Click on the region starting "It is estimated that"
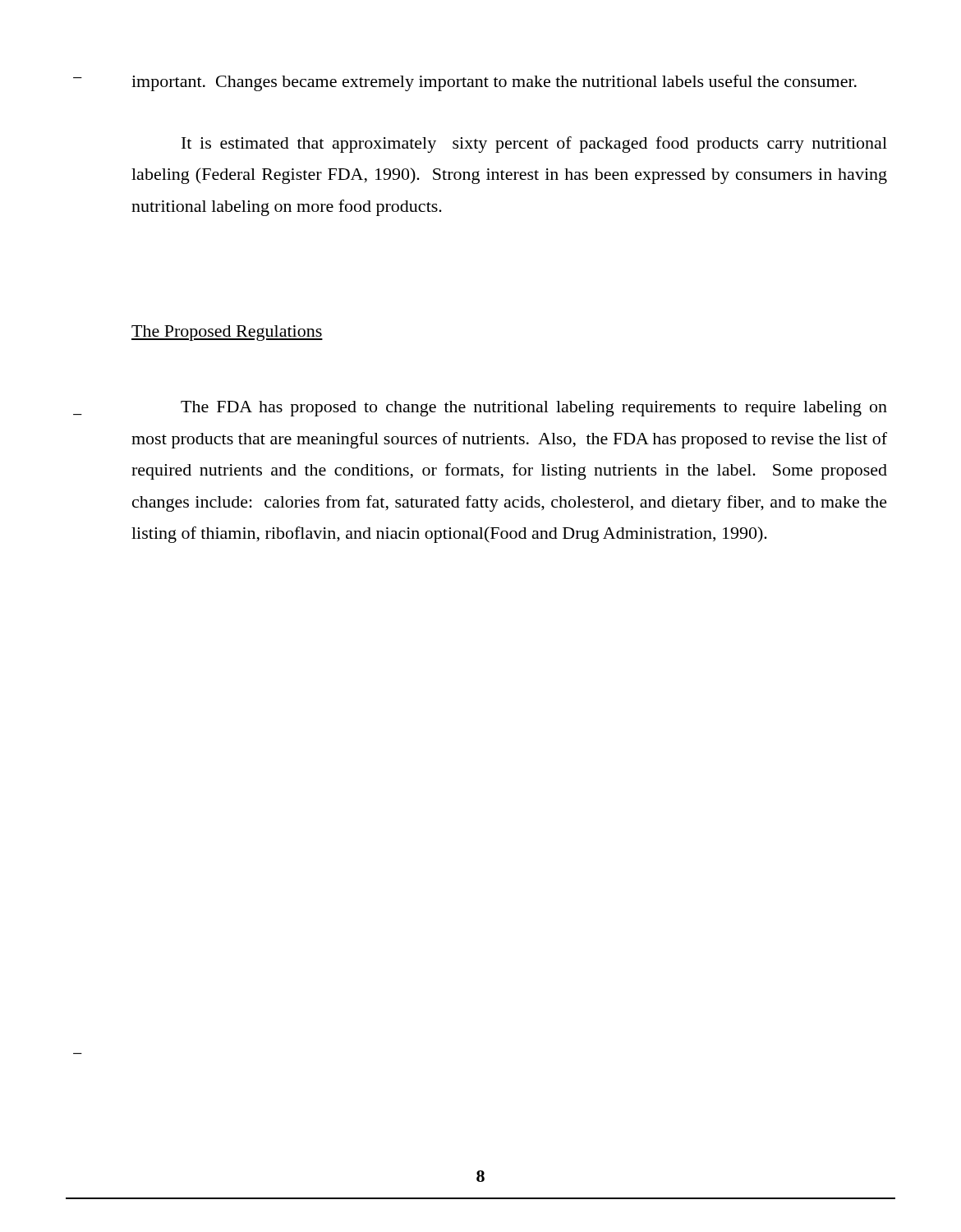This screenshot has height=1232, width=961. 509,174
